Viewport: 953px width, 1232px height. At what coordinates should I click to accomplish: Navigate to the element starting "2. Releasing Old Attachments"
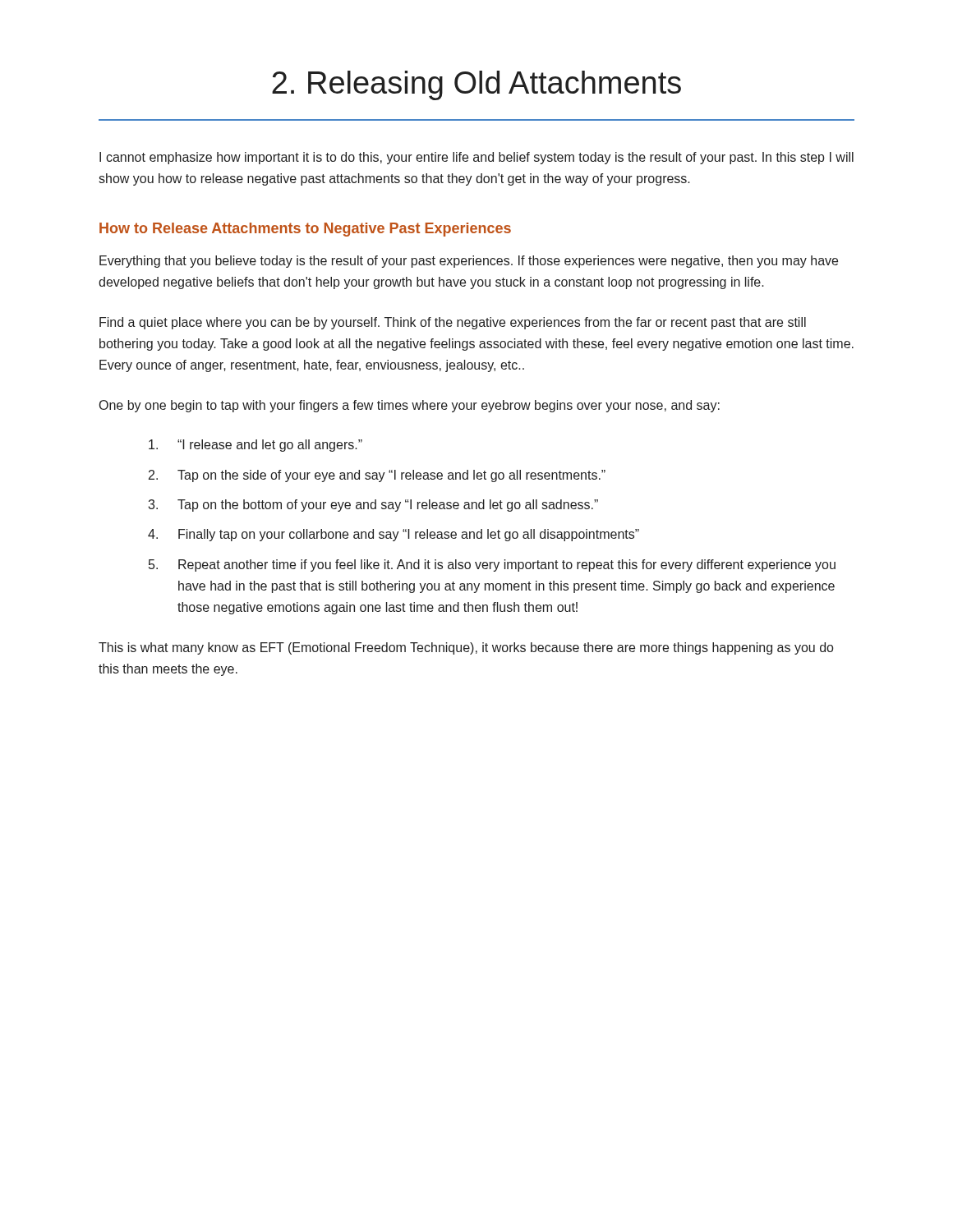pos(476,93)
